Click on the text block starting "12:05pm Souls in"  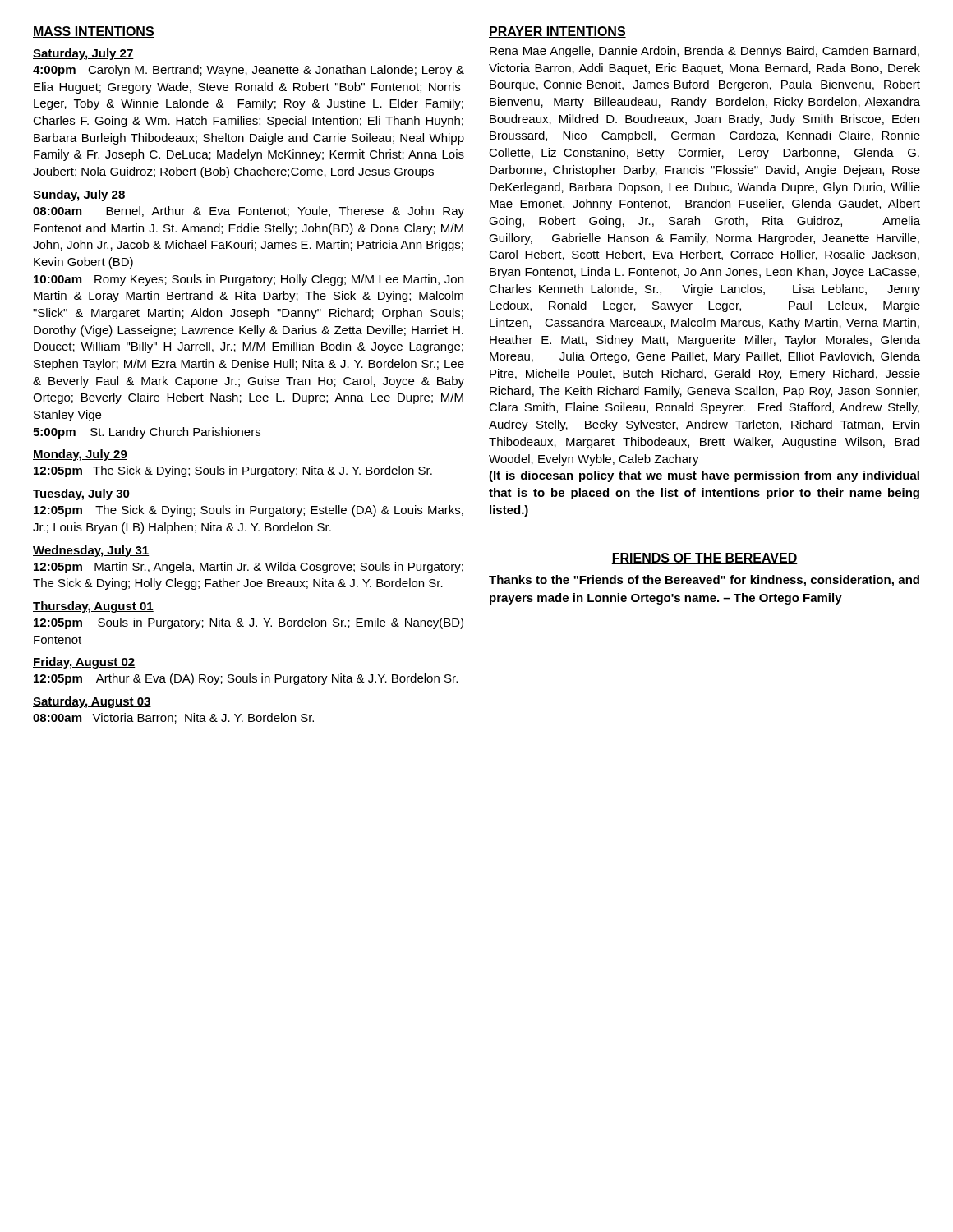coord(249,631)
